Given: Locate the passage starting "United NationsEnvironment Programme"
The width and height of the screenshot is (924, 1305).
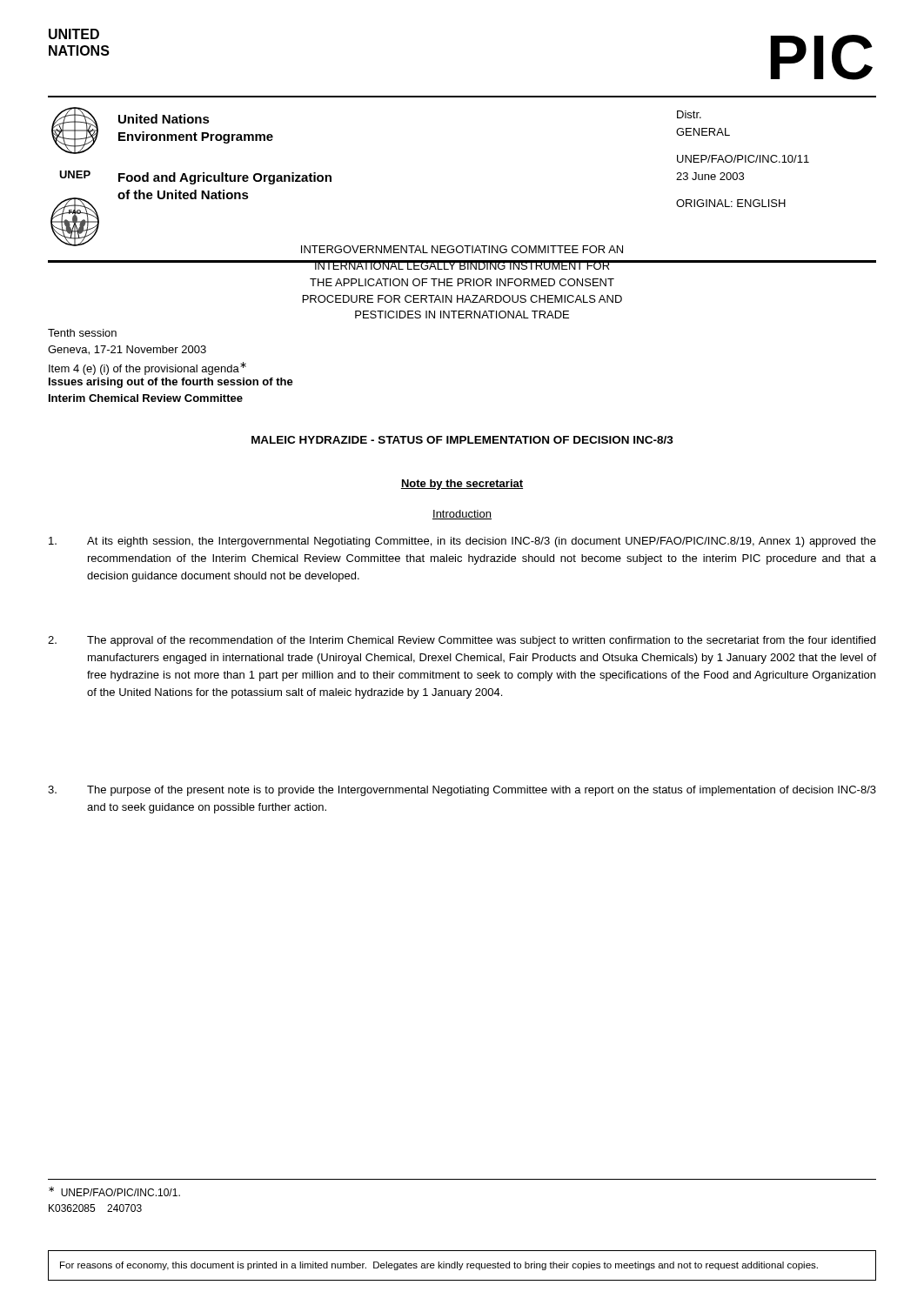Looking at the screenshot, I should (x=164, y=119).
